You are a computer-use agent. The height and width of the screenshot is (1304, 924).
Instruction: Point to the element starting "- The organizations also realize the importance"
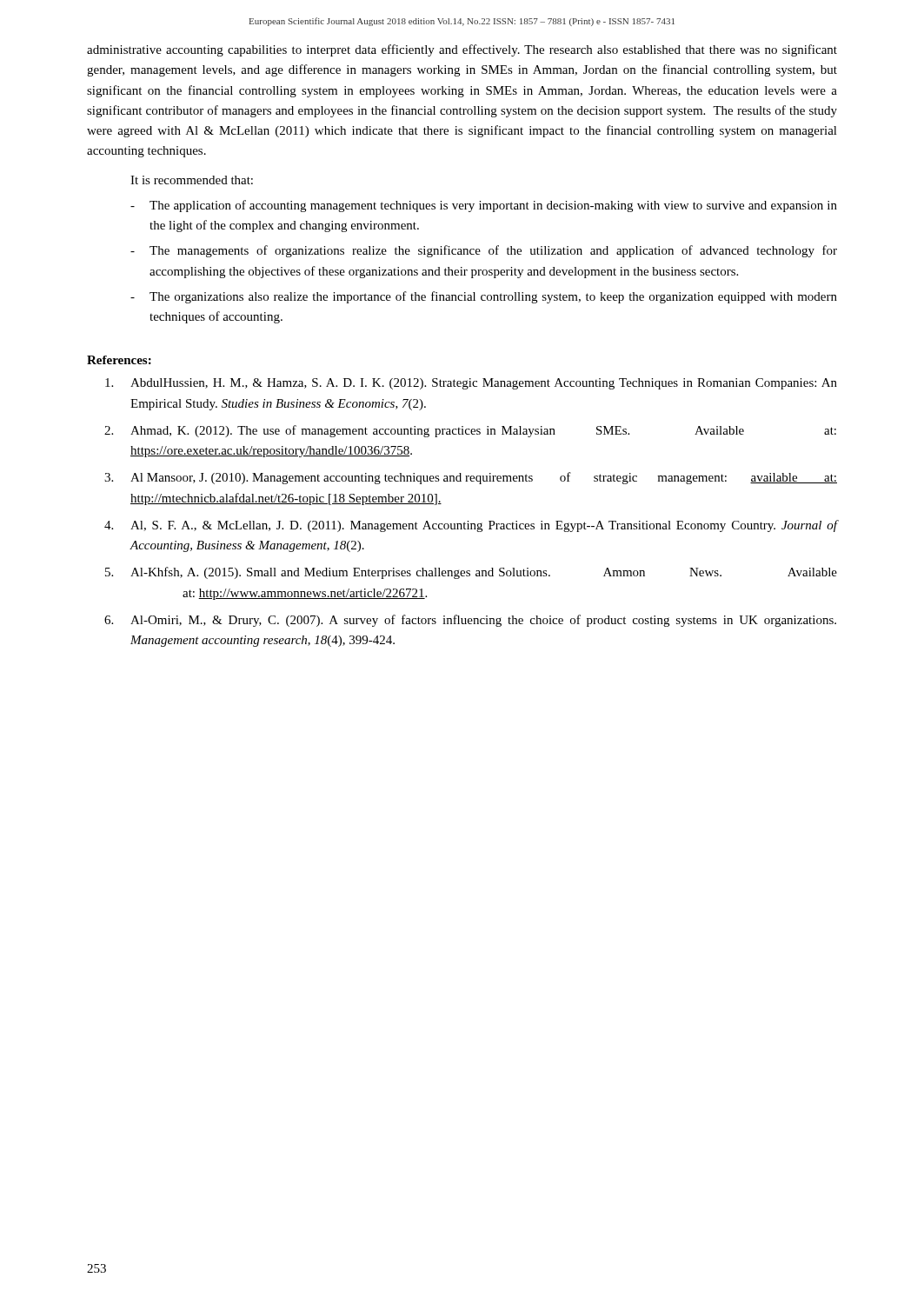[484, 307]
